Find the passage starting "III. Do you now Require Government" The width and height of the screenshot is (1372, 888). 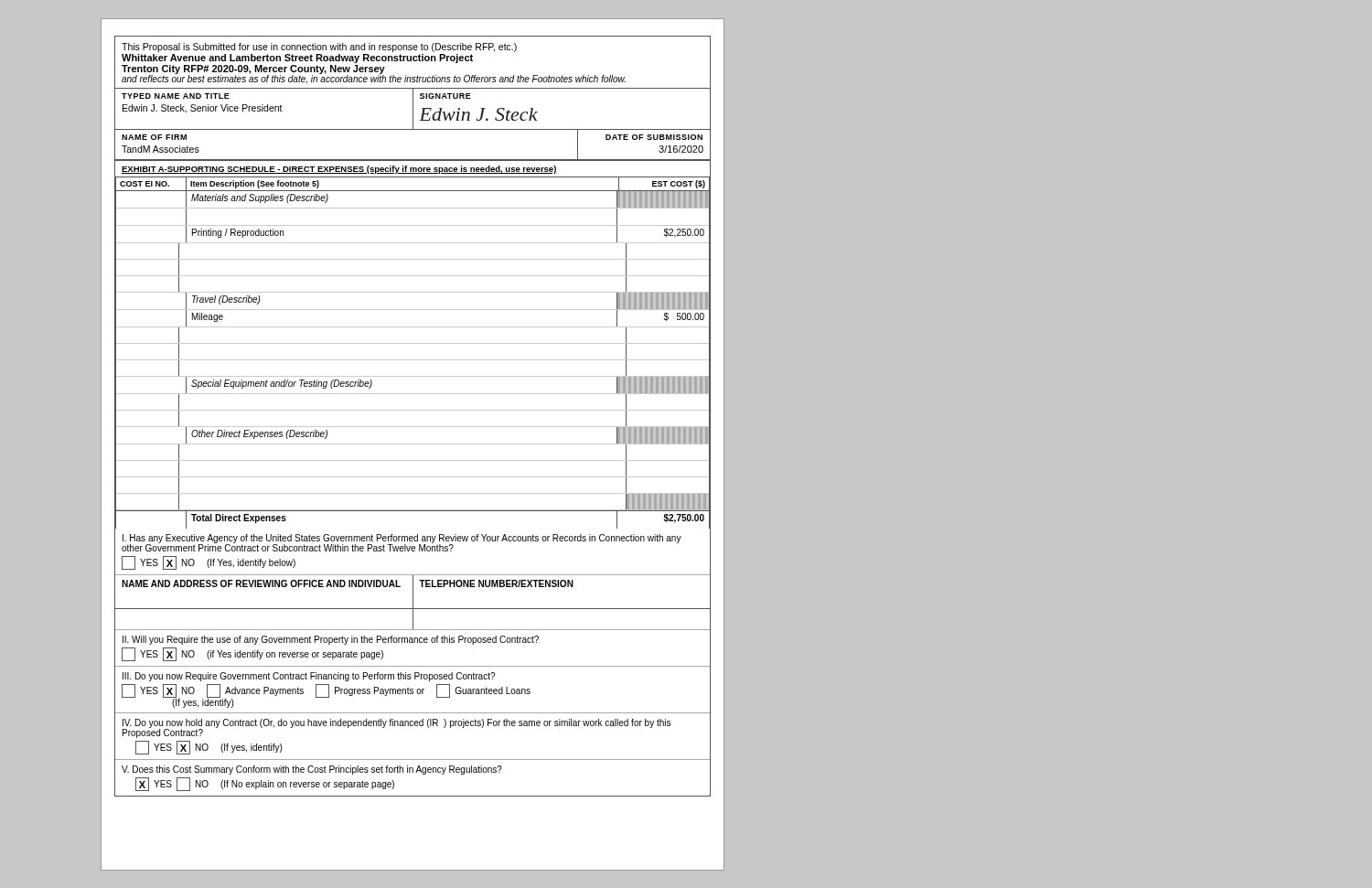(x=413, y=690)
